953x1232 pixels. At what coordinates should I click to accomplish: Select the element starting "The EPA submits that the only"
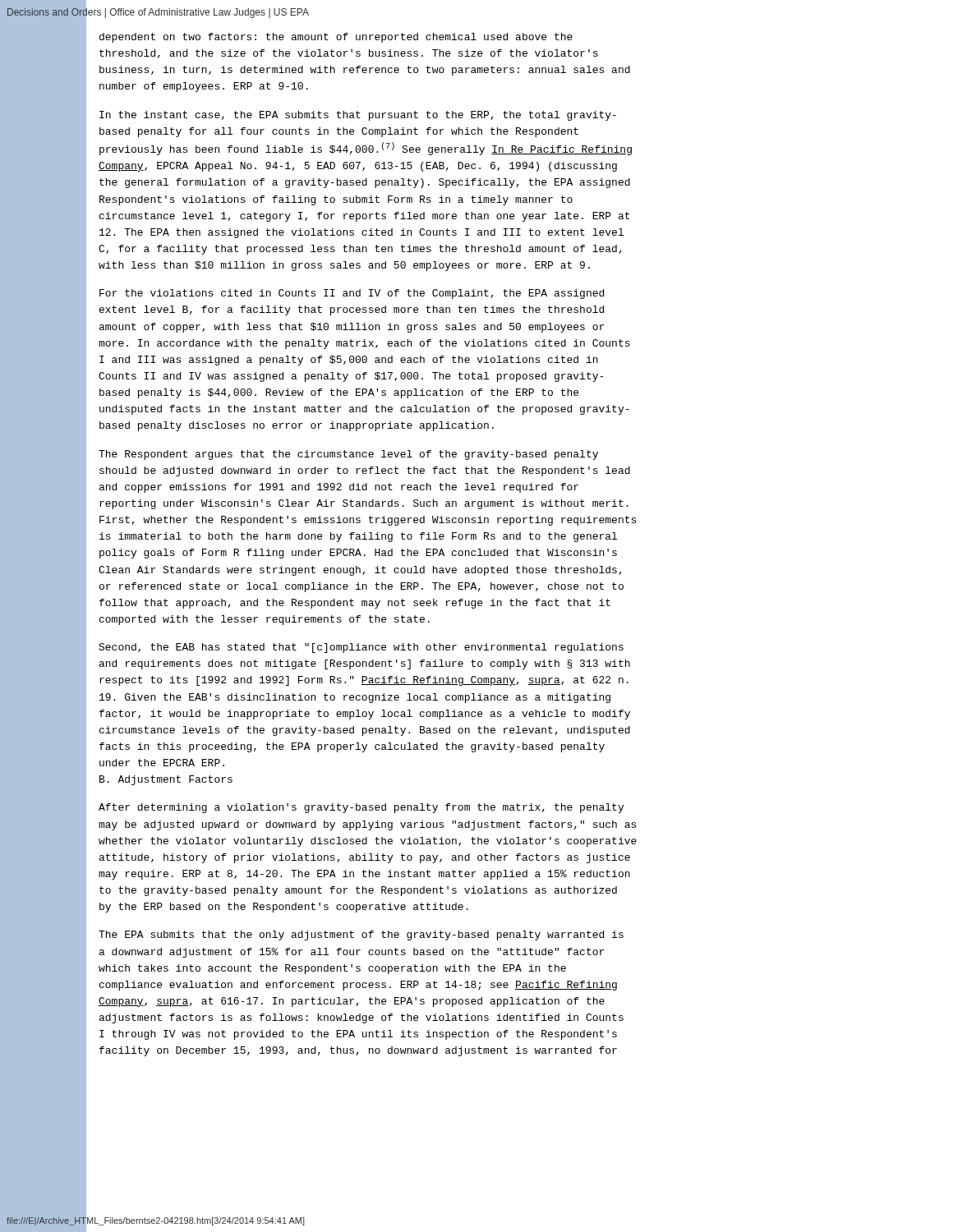[361, 993]
